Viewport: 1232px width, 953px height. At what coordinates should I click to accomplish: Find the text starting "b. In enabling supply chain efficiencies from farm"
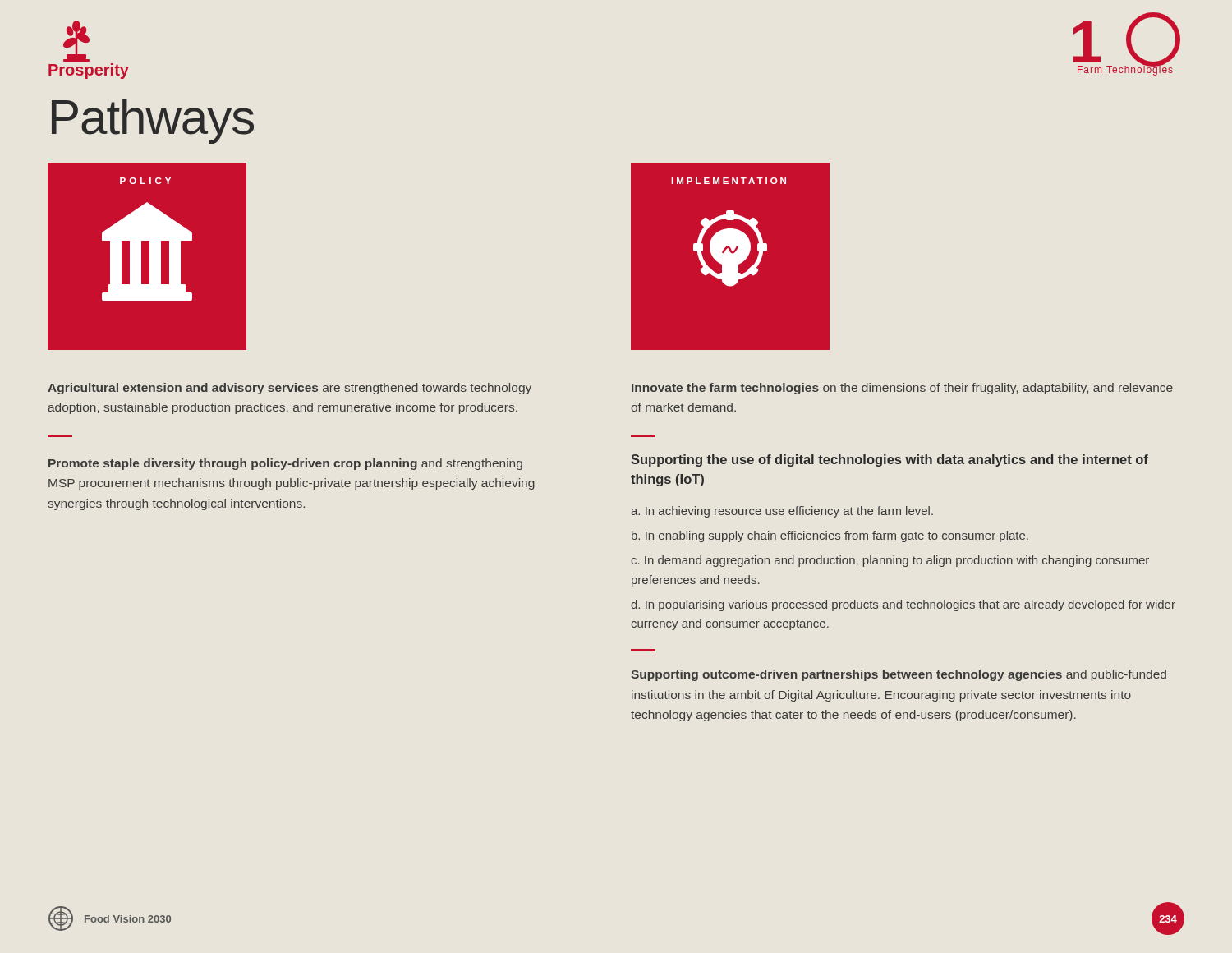tap(830, 535)
